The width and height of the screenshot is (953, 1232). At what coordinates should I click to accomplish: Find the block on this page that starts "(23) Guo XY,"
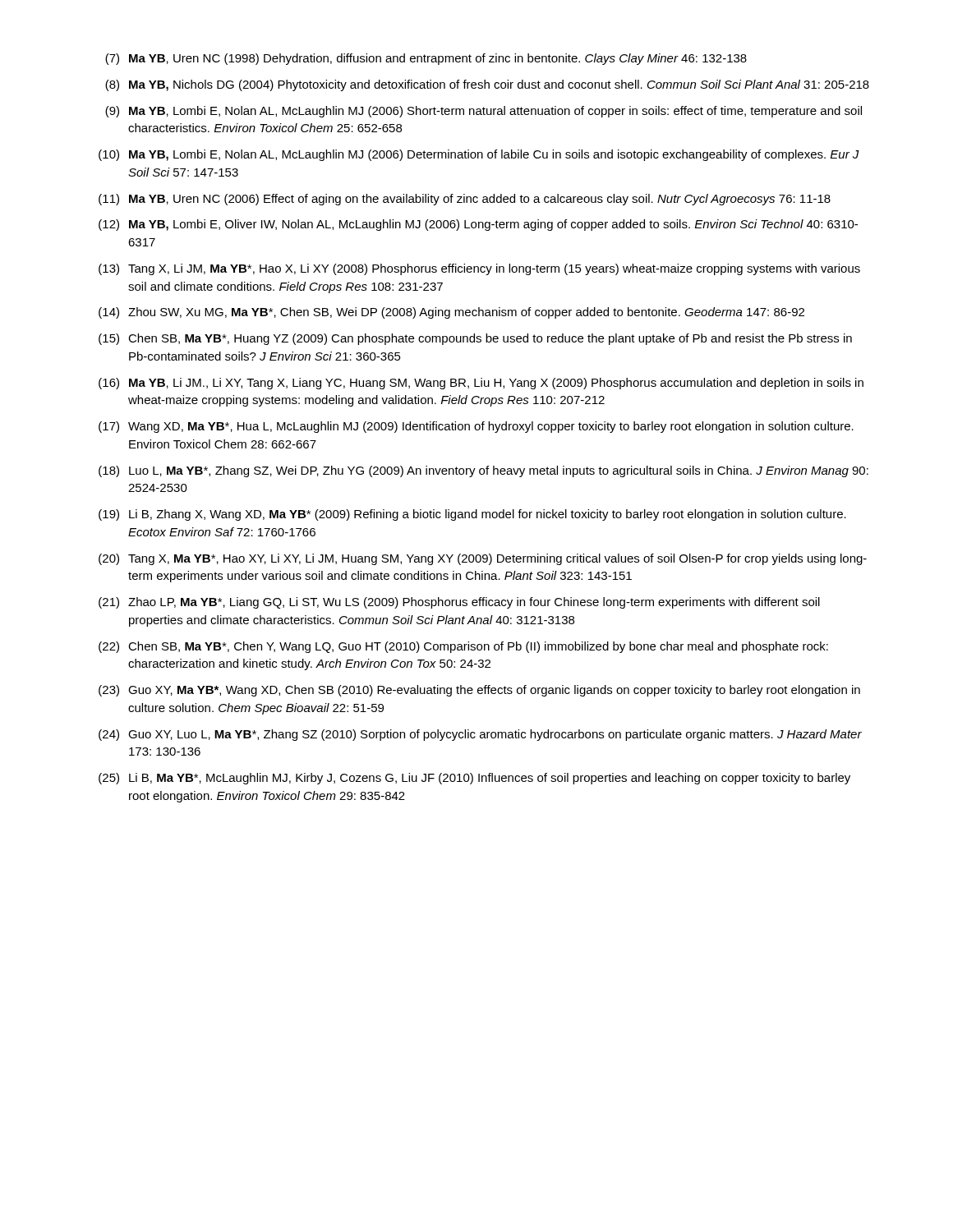(x=476, y=699)
